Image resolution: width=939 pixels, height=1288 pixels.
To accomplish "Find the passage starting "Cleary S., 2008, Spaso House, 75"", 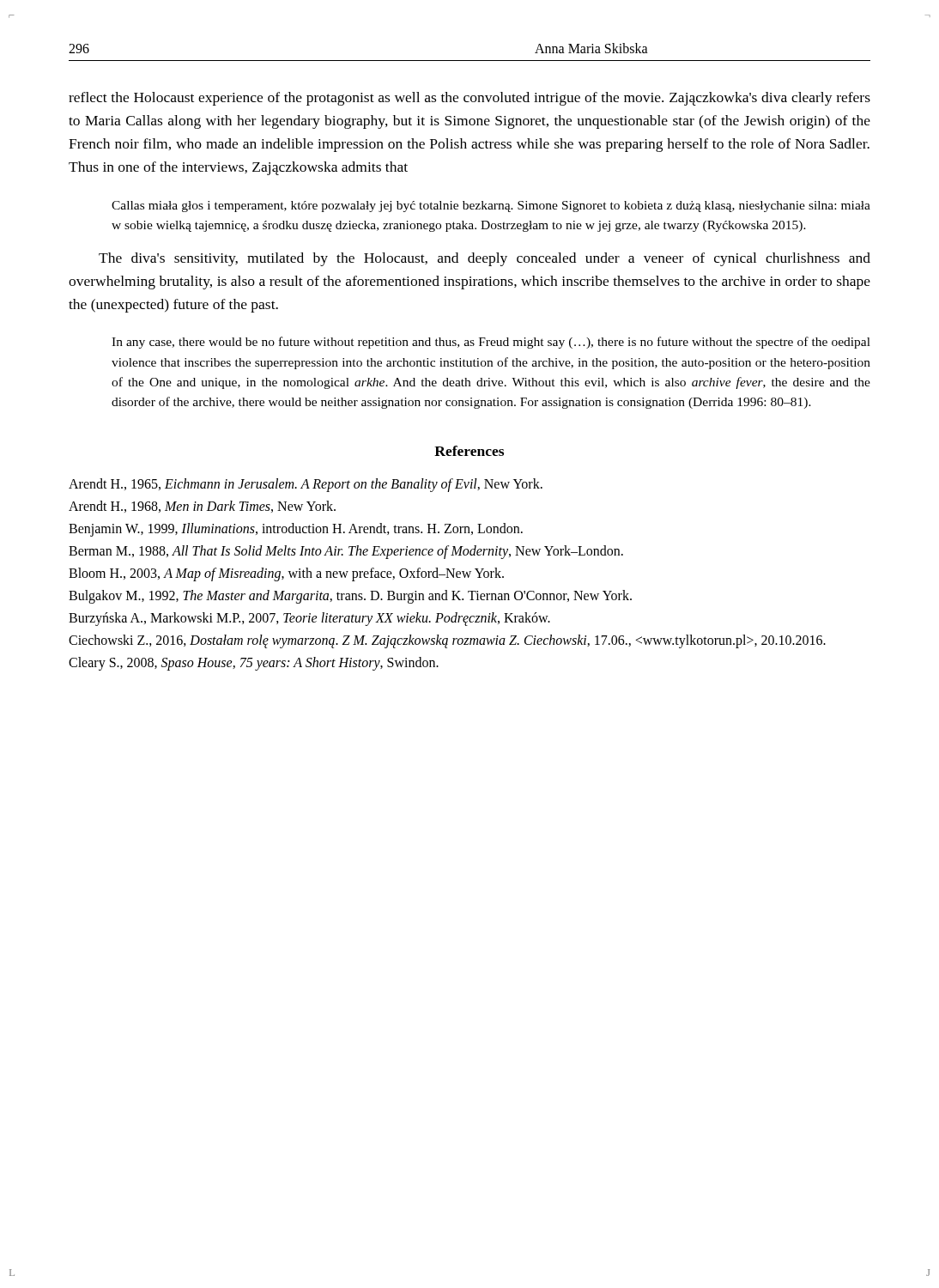I will pyautogui.click(x=254, y=663).
